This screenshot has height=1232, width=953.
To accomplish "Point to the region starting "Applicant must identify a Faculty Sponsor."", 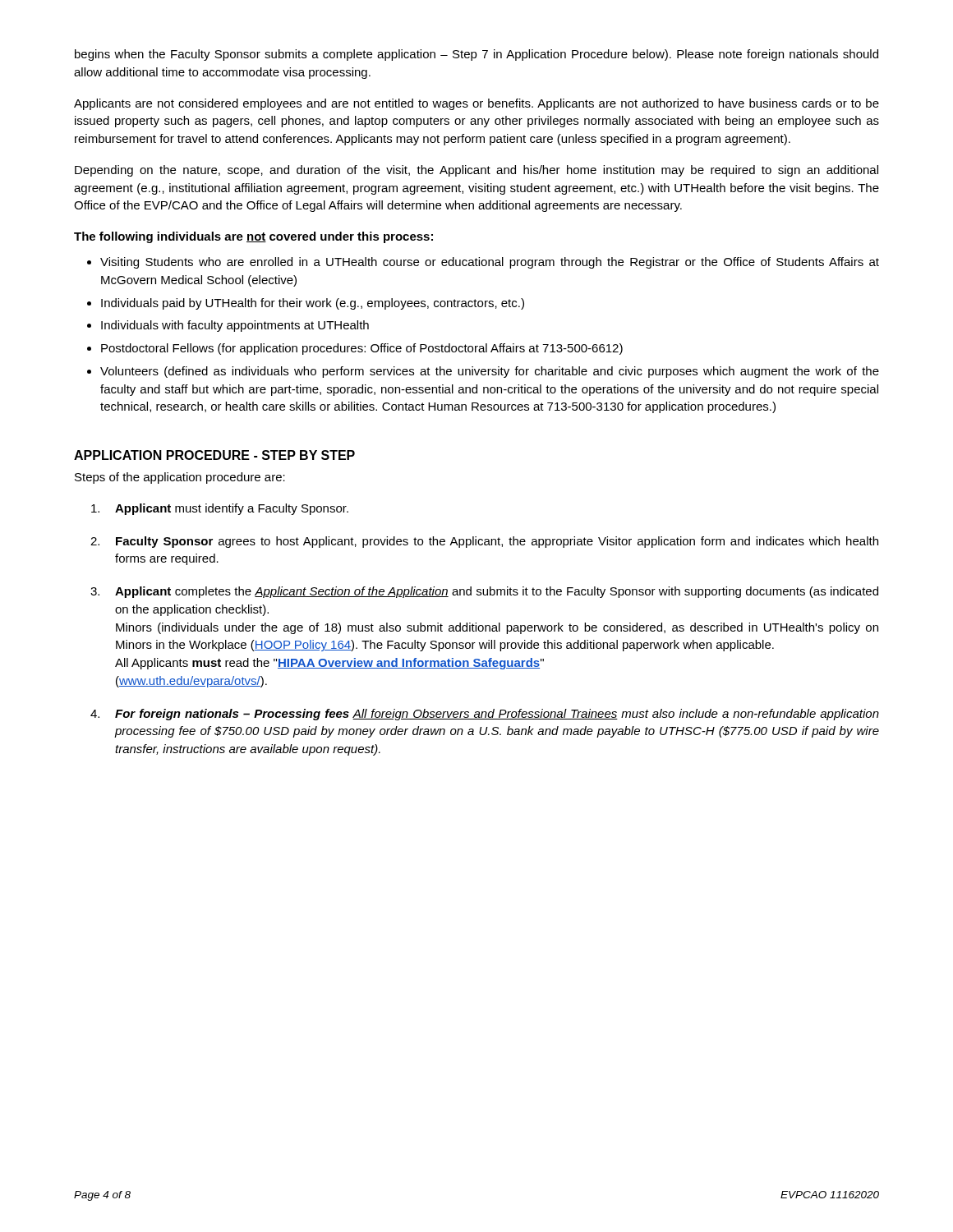I will tap(220, 509).
